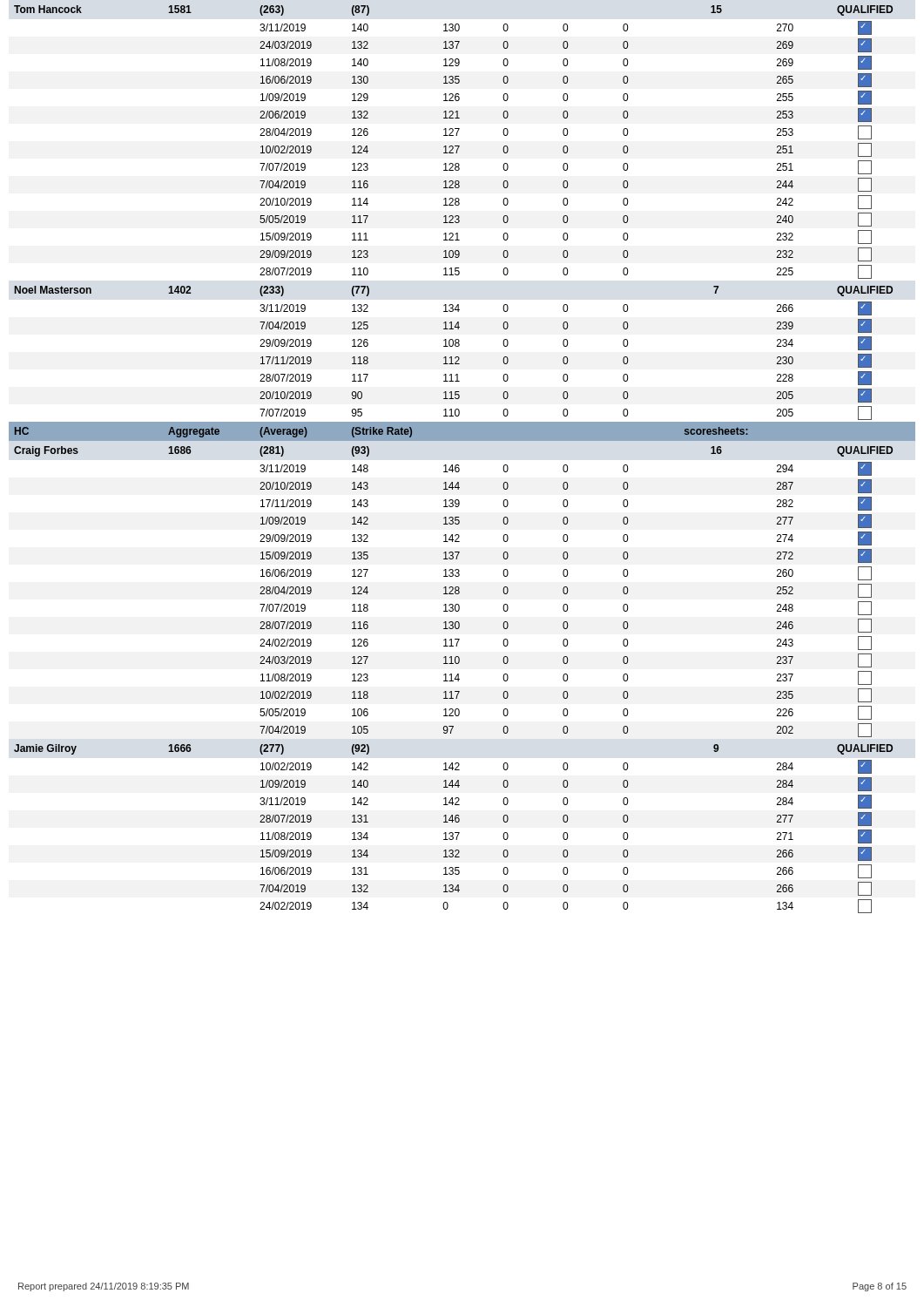Click on the table containing "(Strike Rate)"
The width and height of the screenshot is (924, 1307).
click(462, 457)
